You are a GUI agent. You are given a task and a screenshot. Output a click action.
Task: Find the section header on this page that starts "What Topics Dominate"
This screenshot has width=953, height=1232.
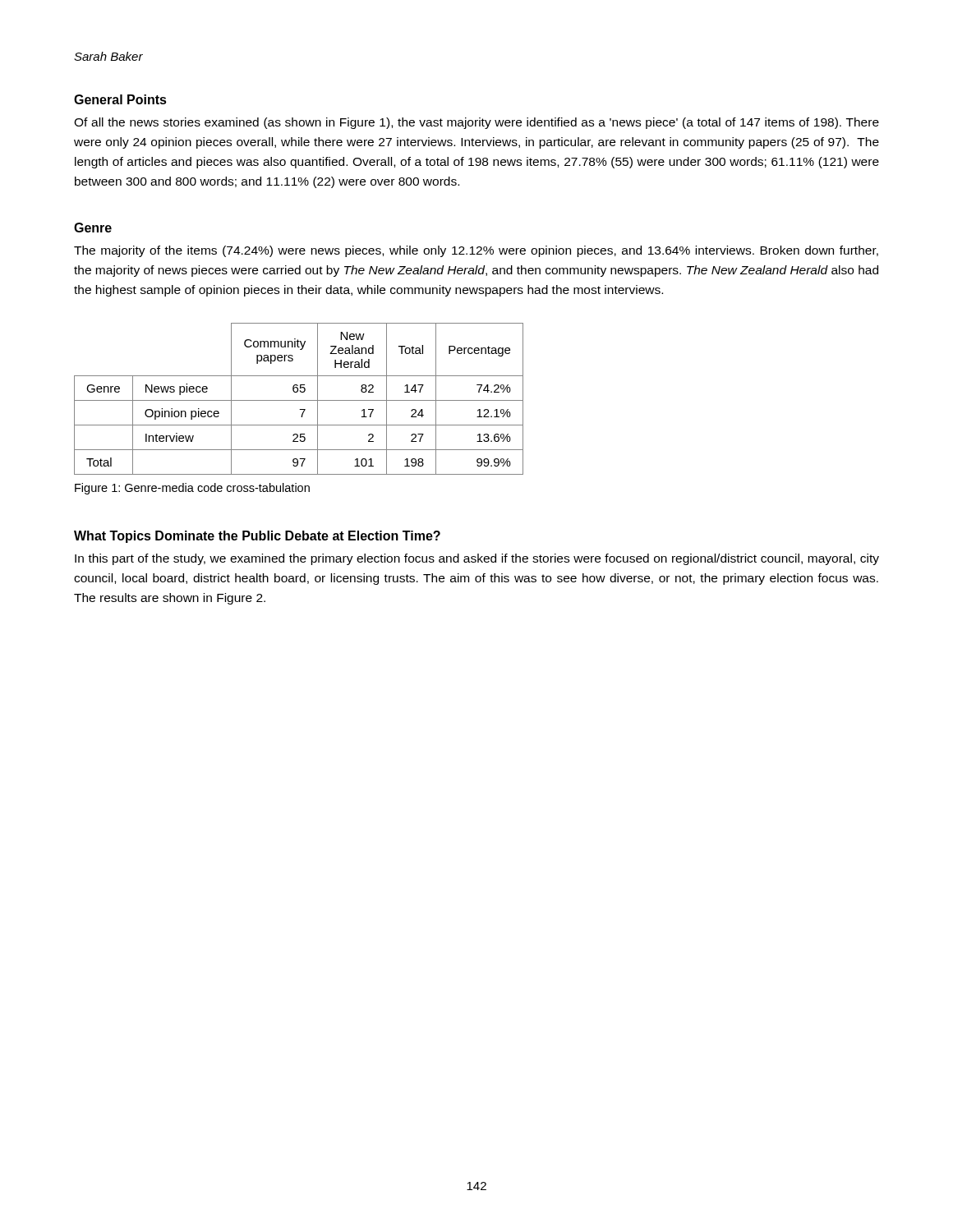tap(257, 536)
